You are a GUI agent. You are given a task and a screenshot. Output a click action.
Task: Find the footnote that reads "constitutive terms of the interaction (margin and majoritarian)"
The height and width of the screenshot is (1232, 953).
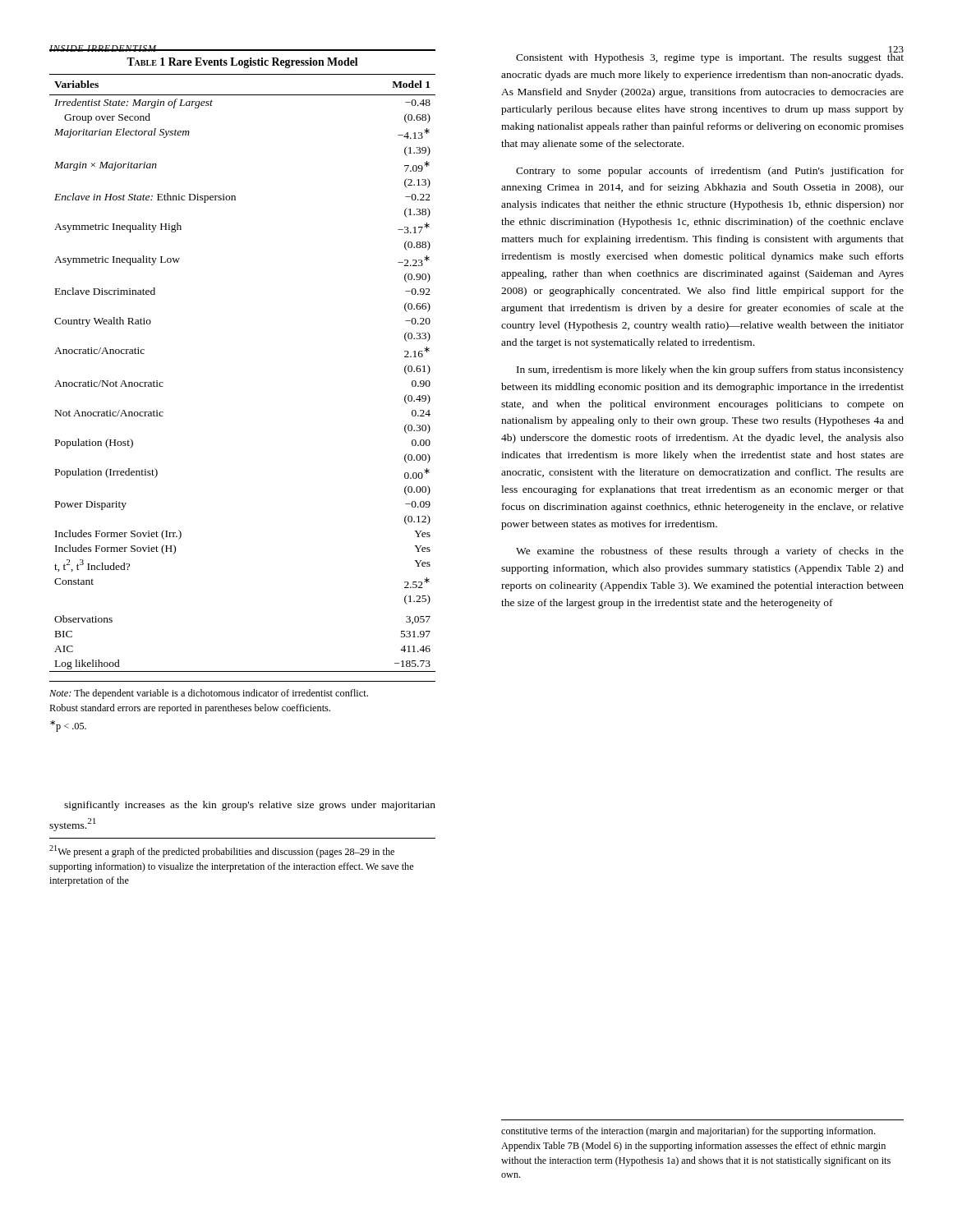pyautogui.click(x=696, y=1153)
